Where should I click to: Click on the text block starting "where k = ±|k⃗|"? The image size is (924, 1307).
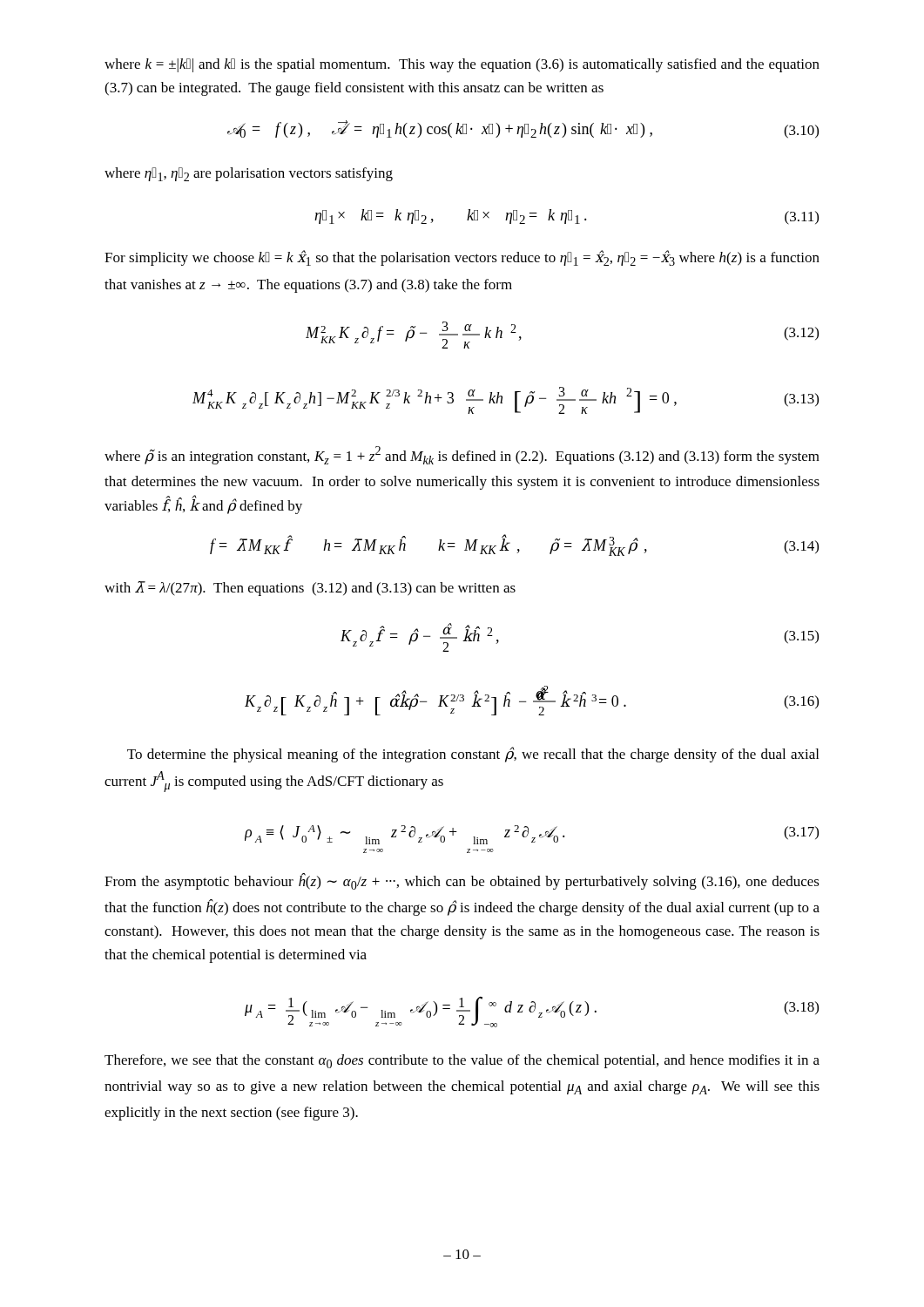click(x=462, y=76)
